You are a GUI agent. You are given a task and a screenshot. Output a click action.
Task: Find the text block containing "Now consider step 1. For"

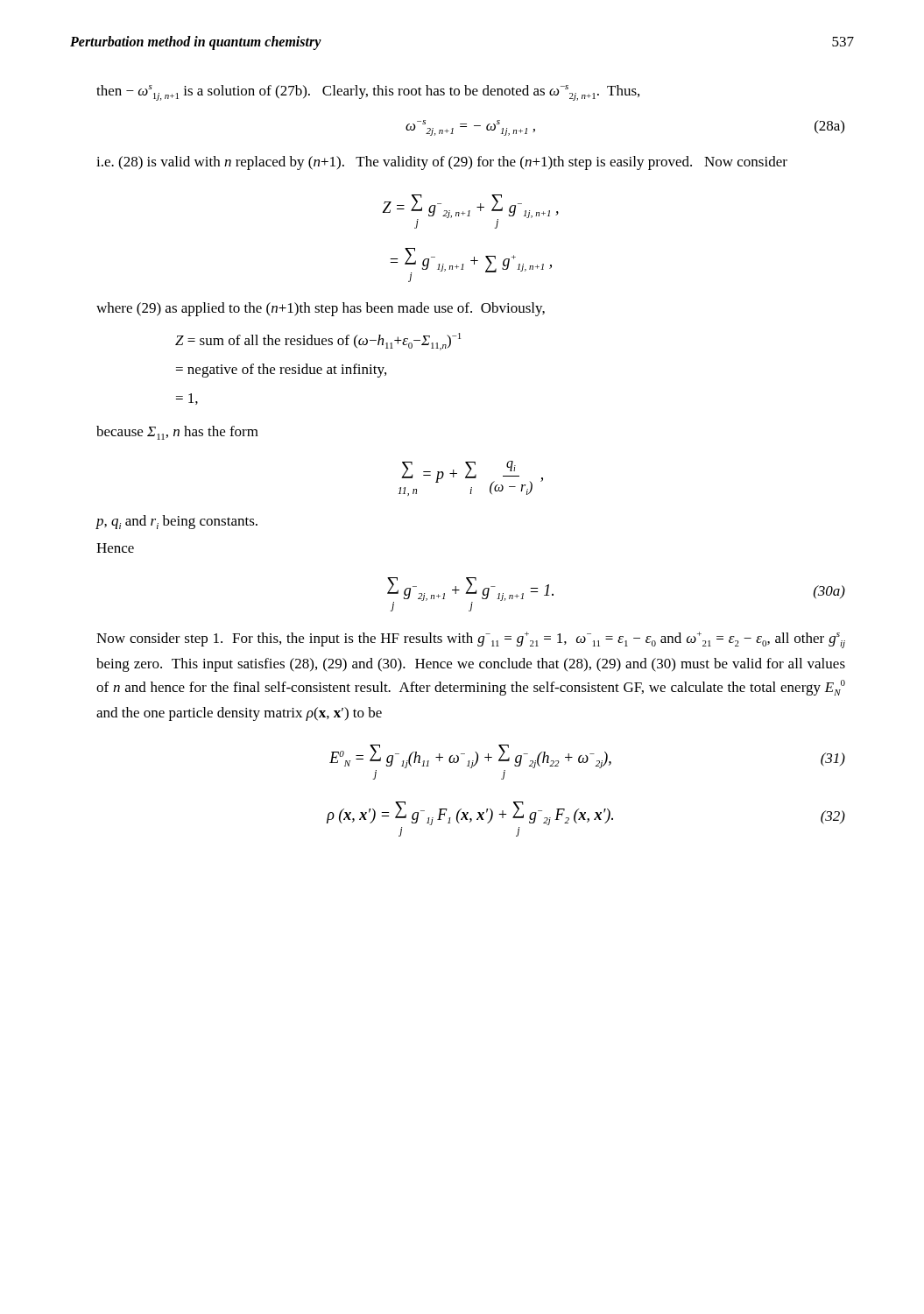[471, 674]
